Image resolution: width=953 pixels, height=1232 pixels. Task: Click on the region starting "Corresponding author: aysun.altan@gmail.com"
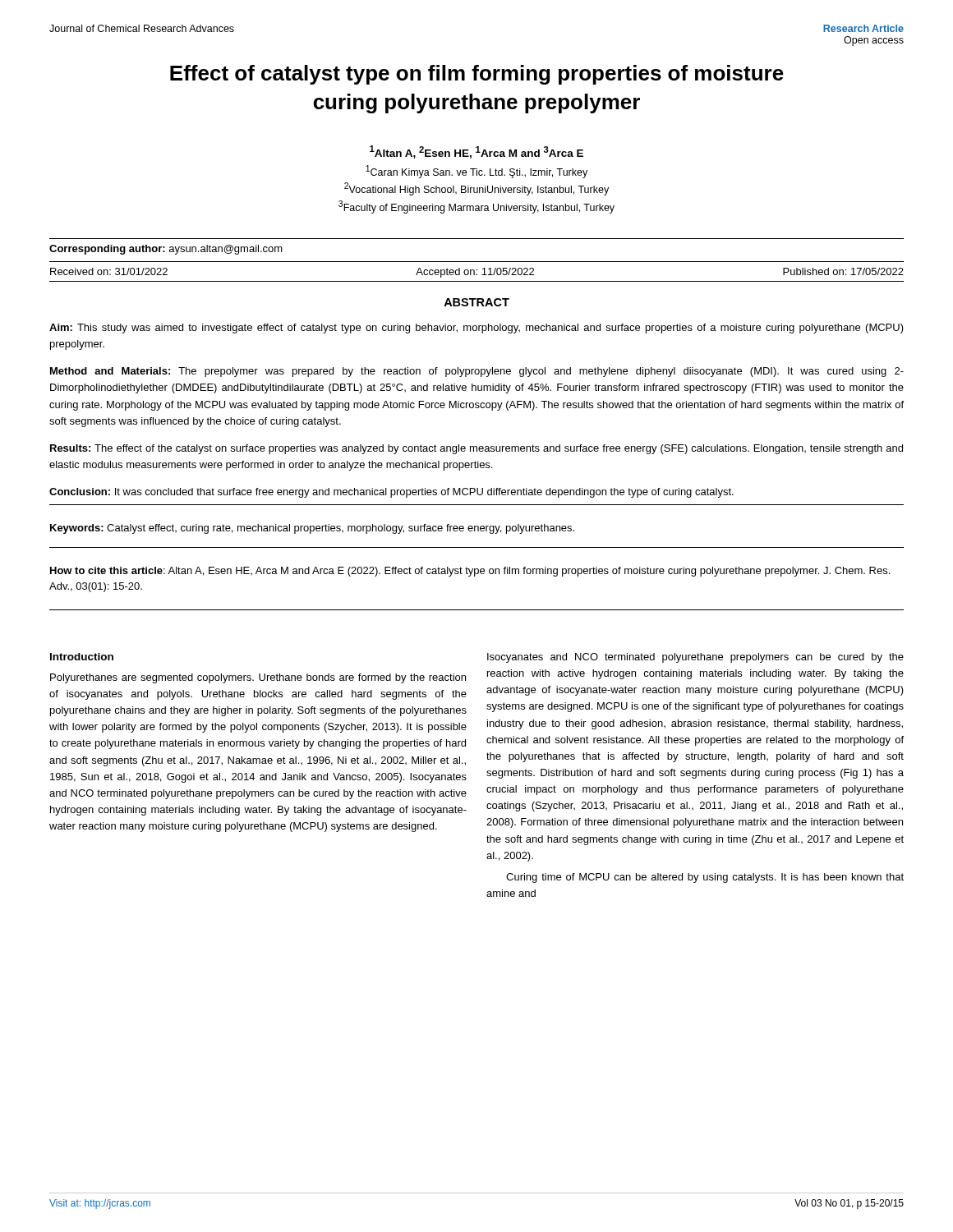(x=476, y=246)
